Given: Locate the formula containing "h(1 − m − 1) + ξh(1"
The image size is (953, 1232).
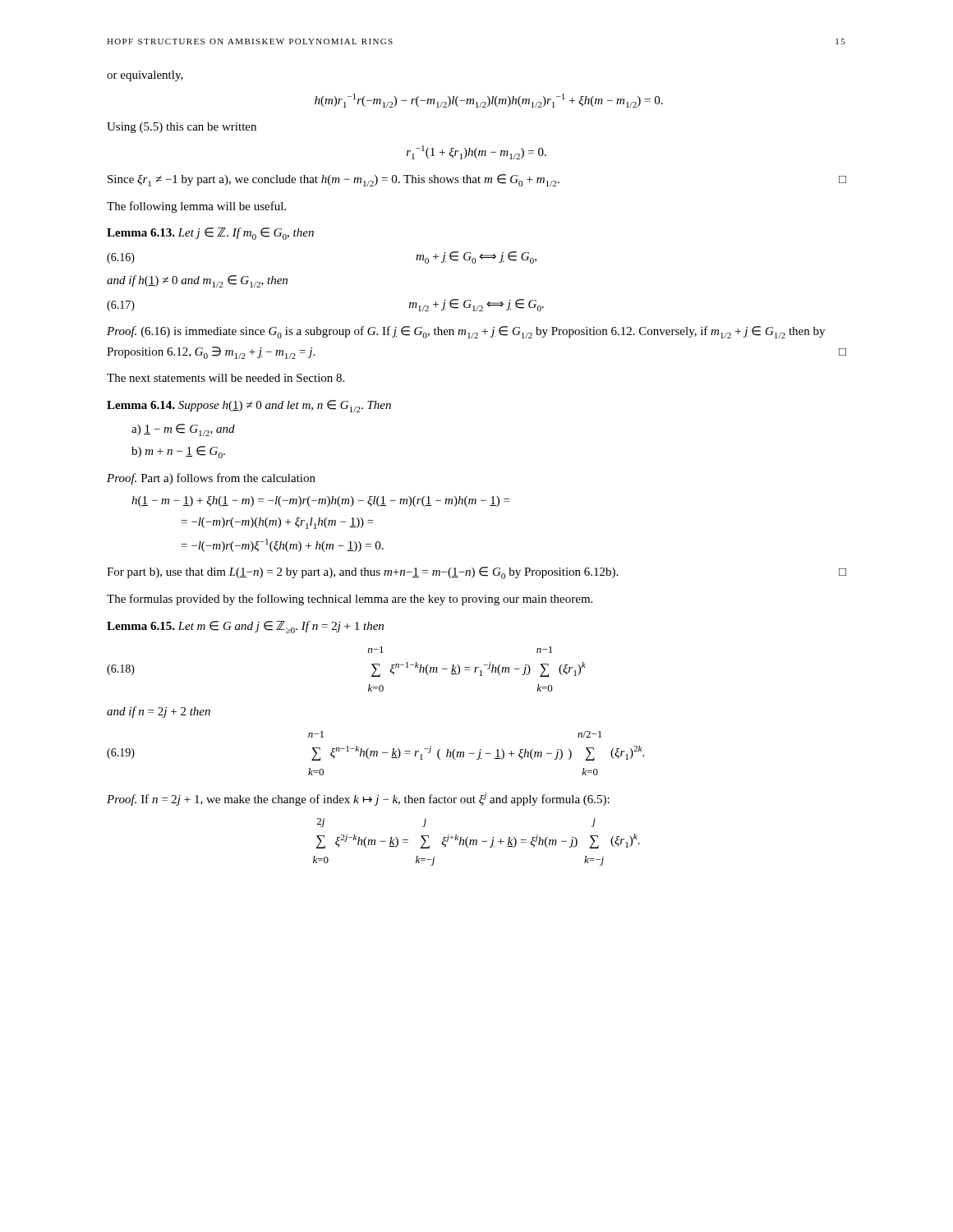Looking at the screenshot, I should click(x=320, y=501).
